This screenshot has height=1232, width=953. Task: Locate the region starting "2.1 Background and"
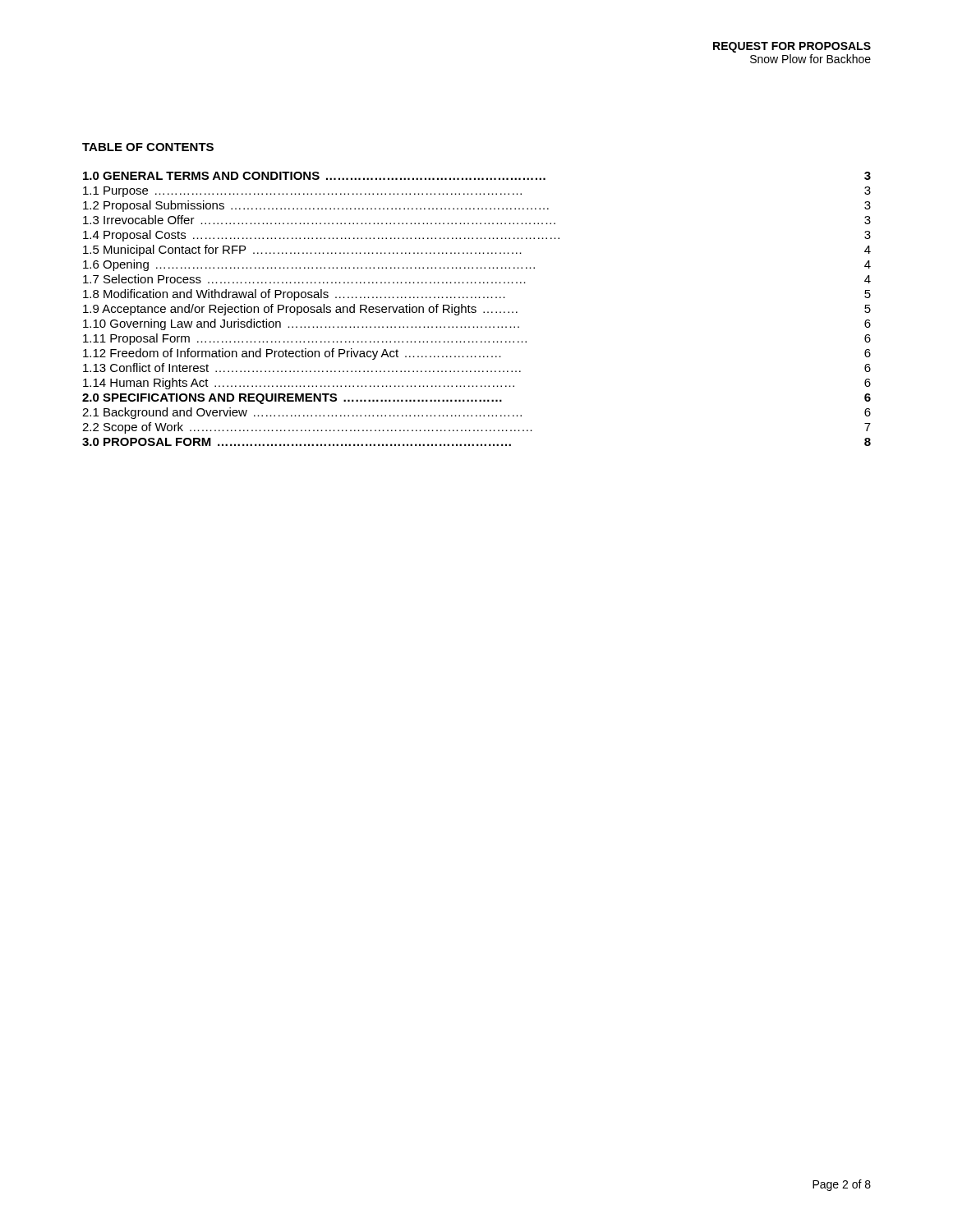(x=476, y=412)
